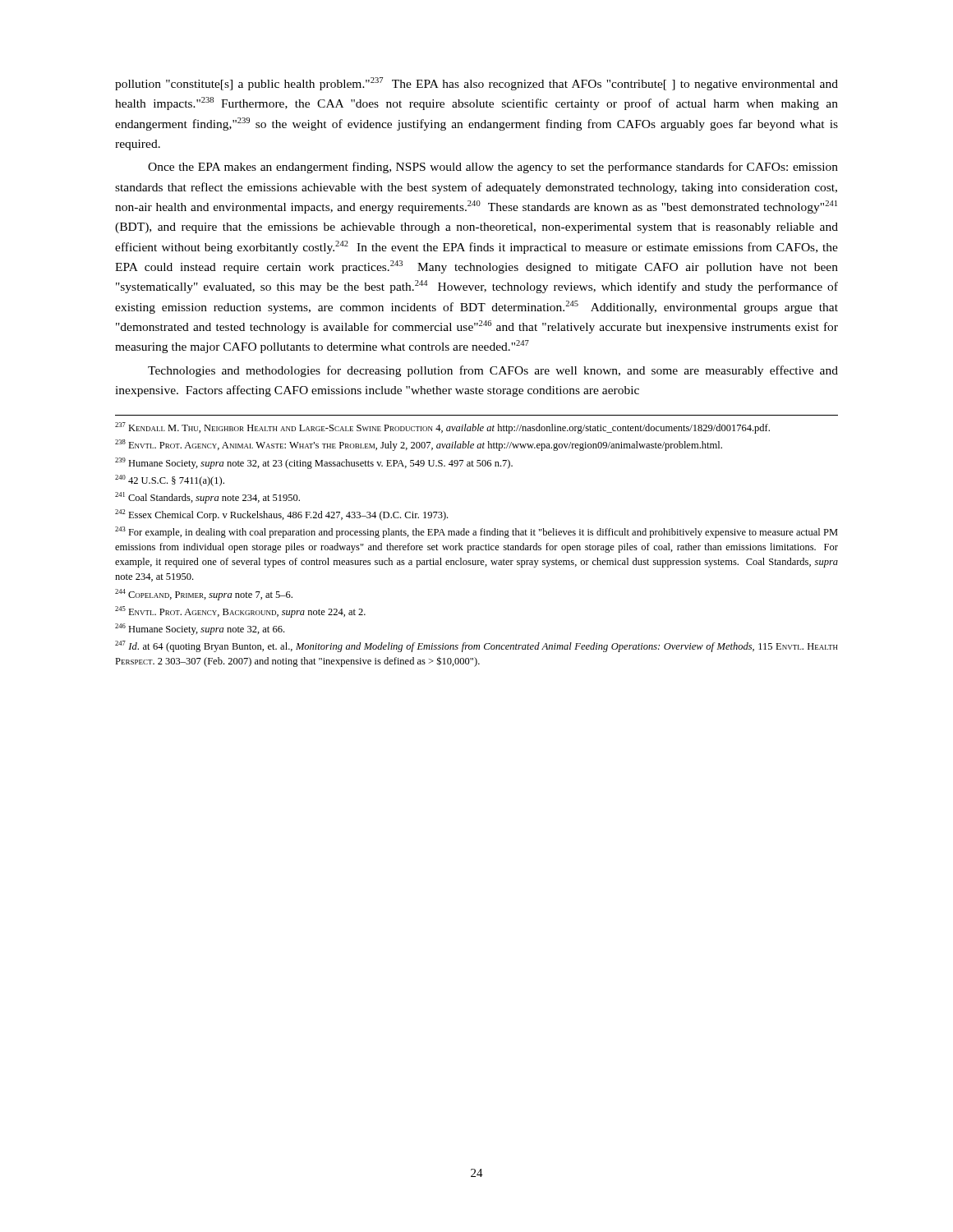Click the passage that begins "Once the EPA makes an endangerment finding,"
The image size is (953, 1232).
[476, 256]
